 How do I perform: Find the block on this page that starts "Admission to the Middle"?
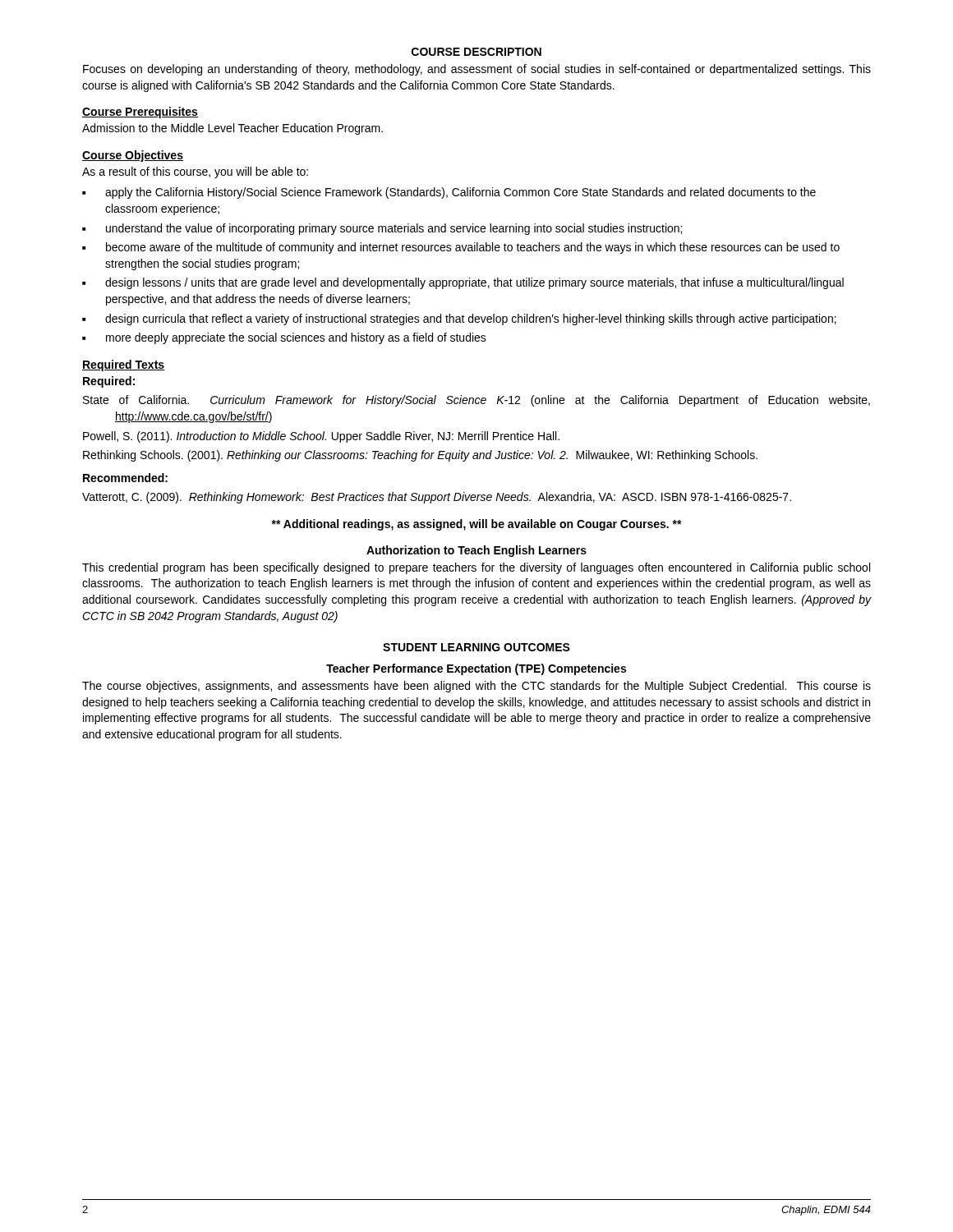(x=232, y=129)
